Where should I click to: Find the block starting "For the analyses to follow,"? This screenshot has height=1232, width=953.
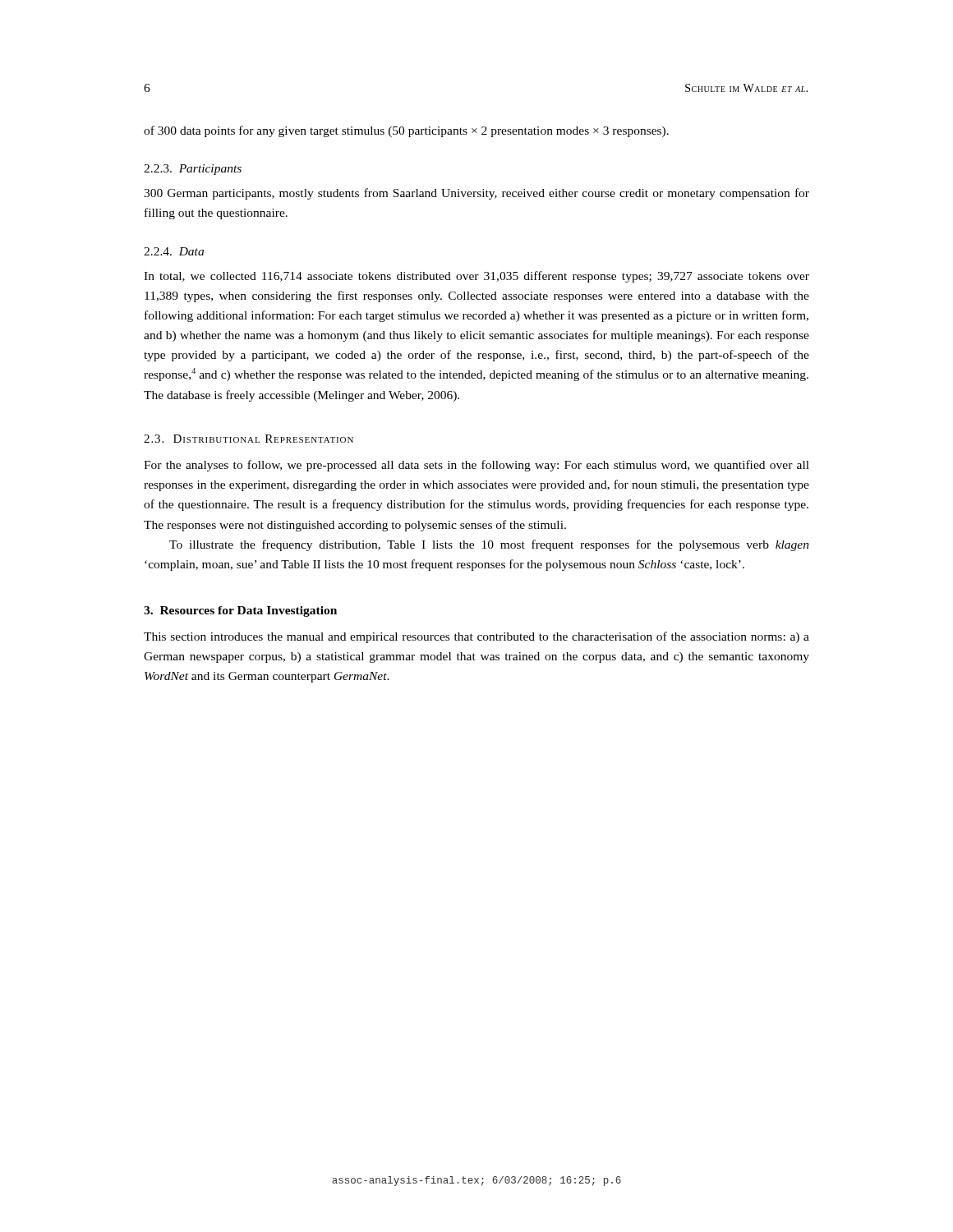tap(476, 494)
